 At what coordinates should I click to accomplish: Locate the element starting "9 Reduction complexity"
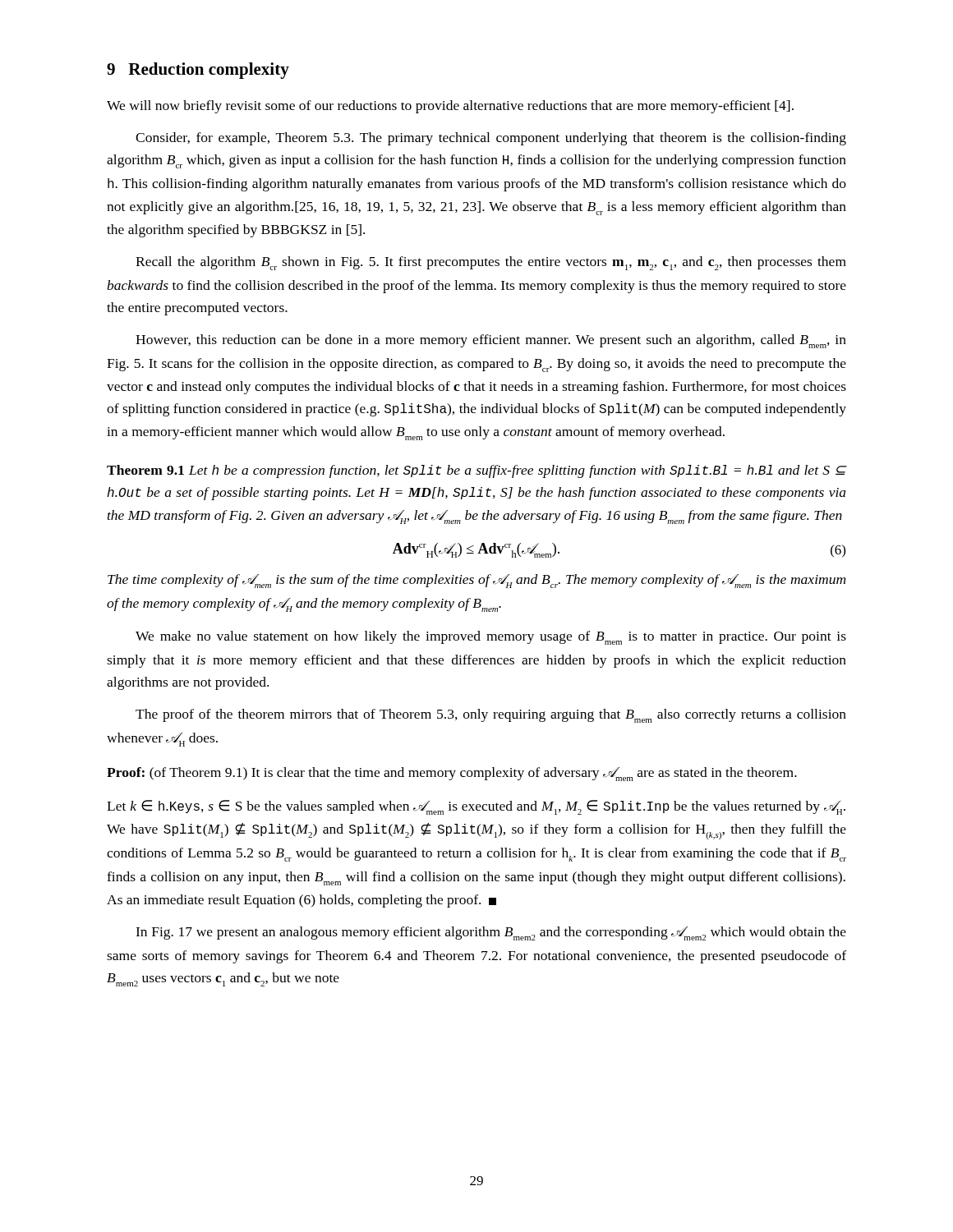[198, 71]
